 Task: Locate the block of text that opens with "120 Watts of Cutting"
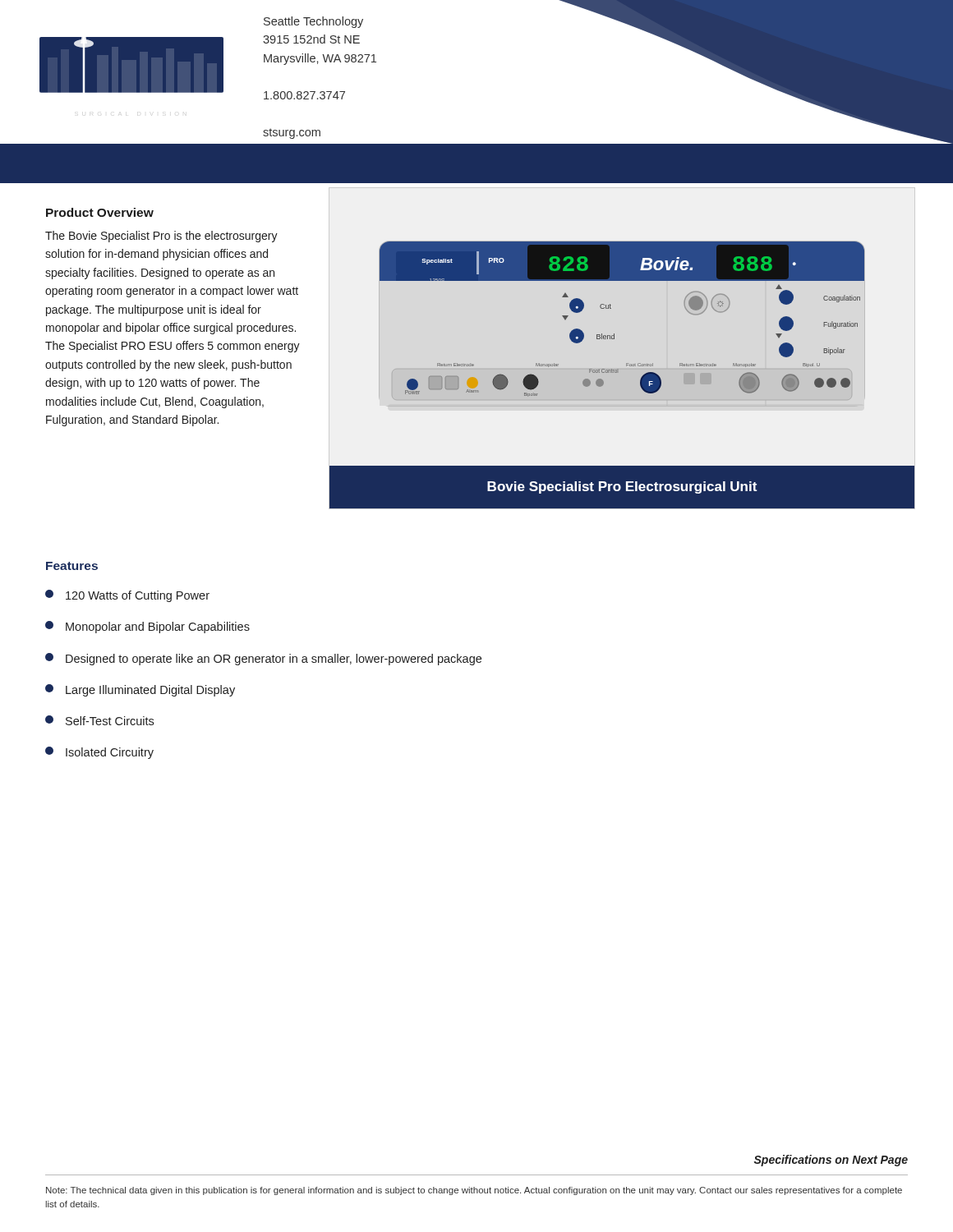point(127,596)
